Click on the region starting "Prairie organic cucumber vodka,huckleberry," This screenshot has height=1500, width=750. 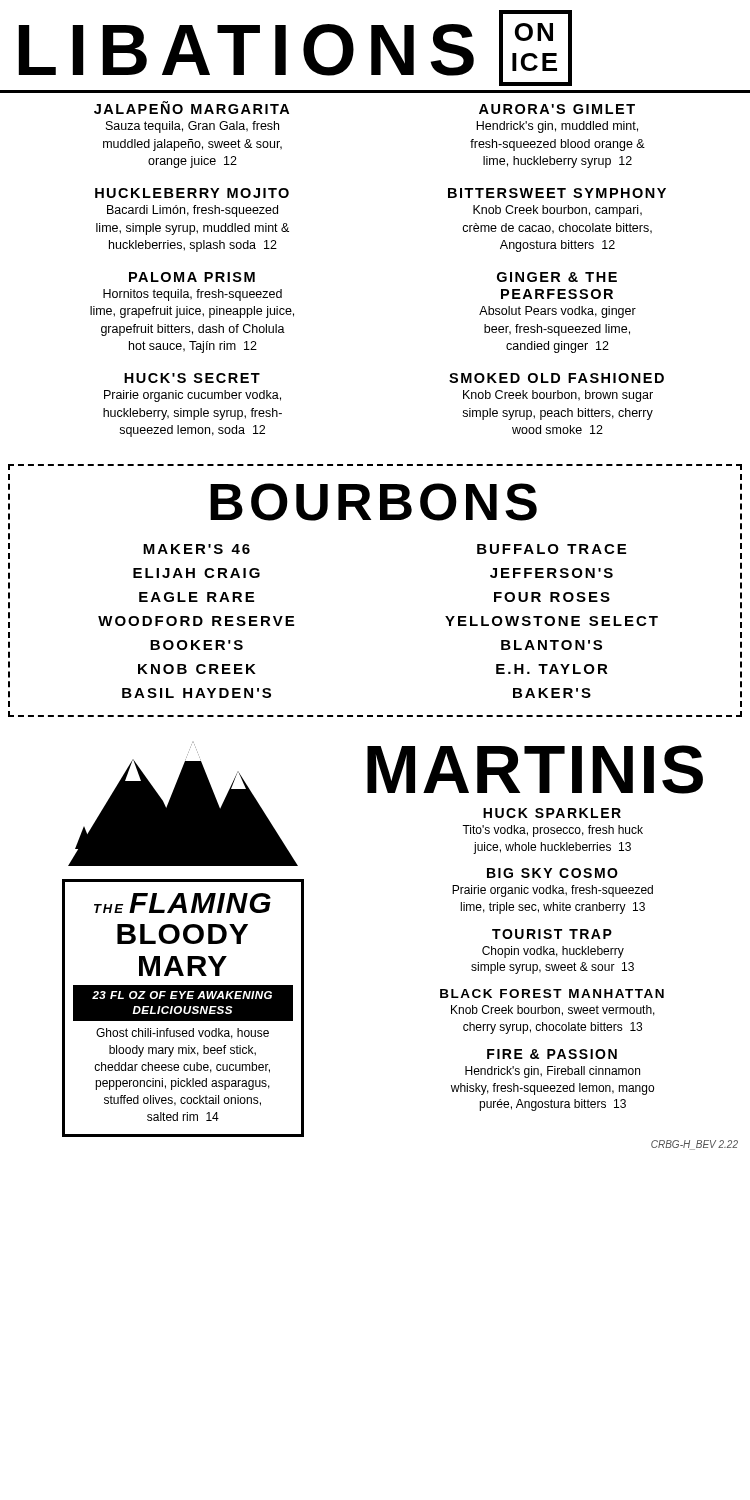tap(193, 413)
